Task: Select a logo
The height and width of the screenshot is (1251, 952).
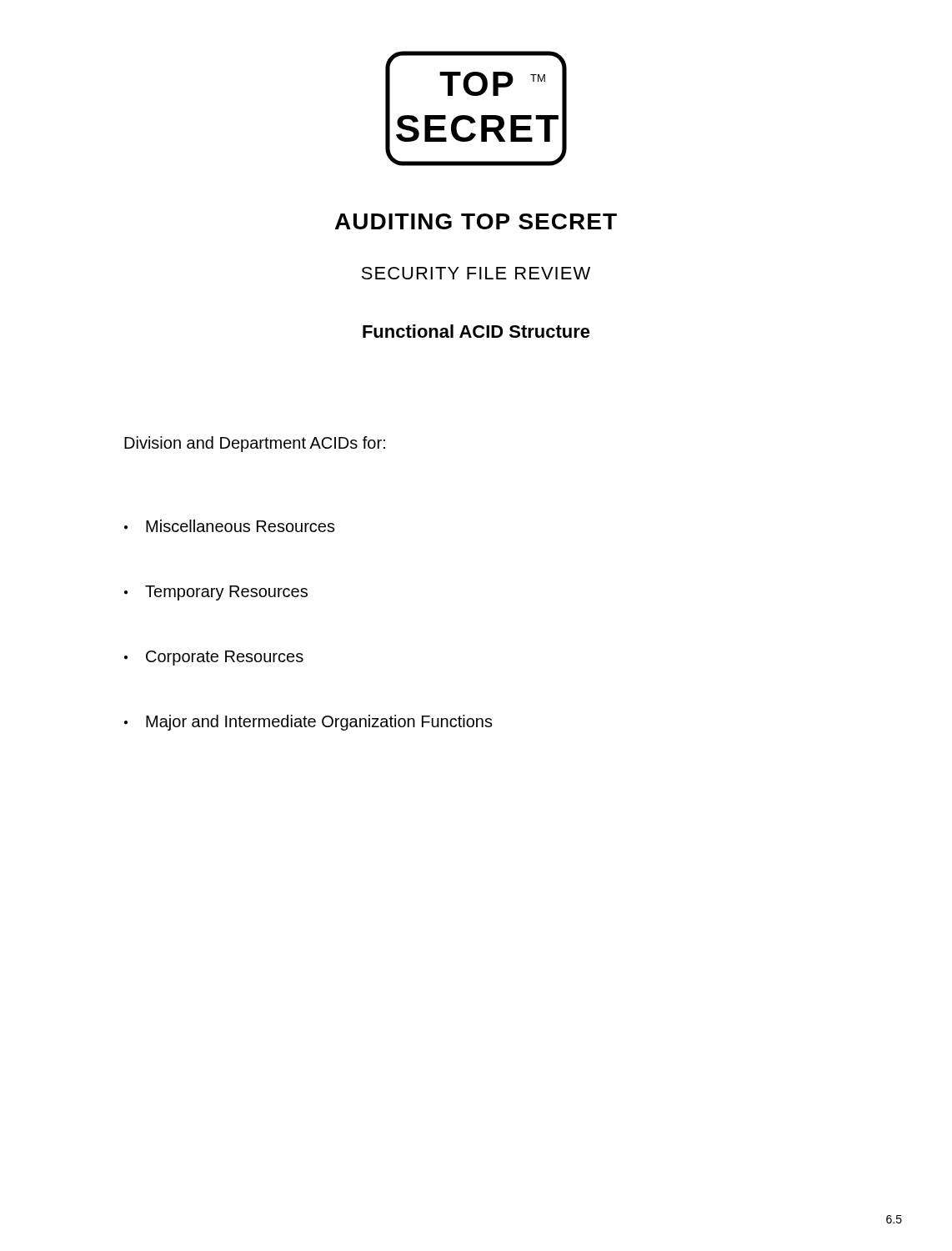Action: pyautogui.click(x=476, y=108)
